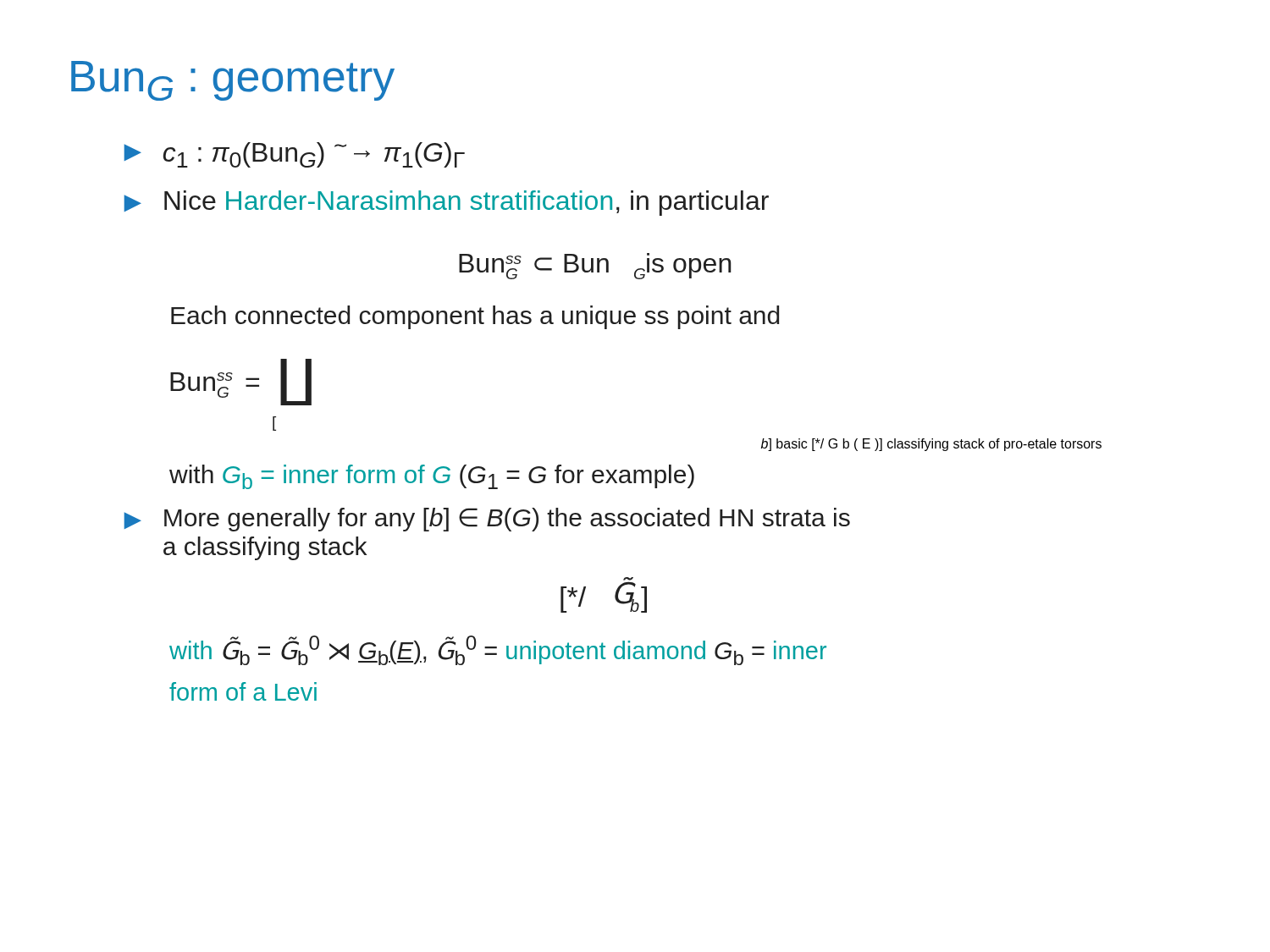Select the element starting "with G̃b ="
1270x952 pixels.
498,650
